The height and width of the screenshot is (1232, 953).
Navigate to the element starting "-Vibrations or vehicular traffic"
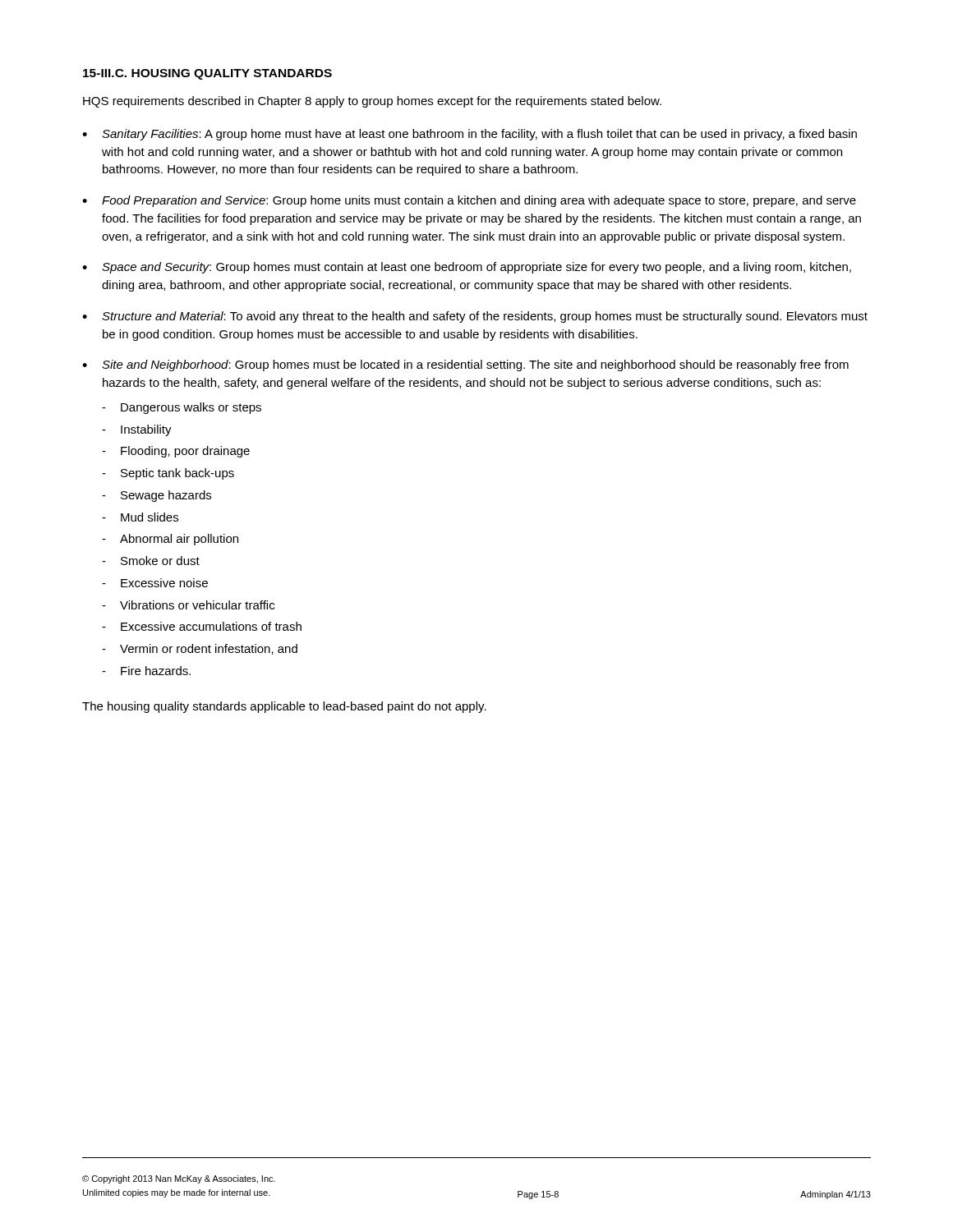[x=188, y=605]
